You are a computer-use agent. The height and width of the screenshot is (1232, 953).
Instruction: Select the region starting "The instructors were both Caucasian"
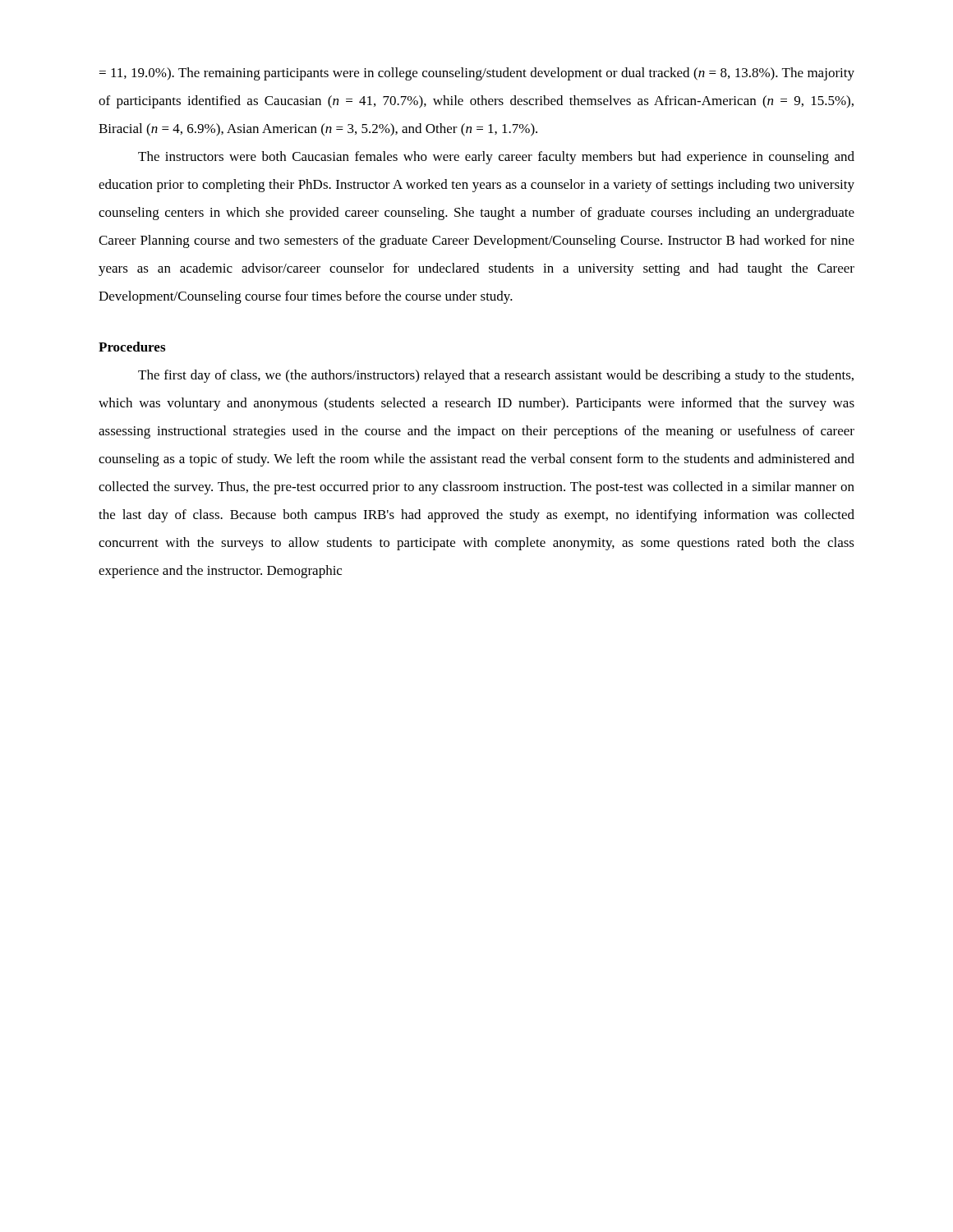point(476,226)
